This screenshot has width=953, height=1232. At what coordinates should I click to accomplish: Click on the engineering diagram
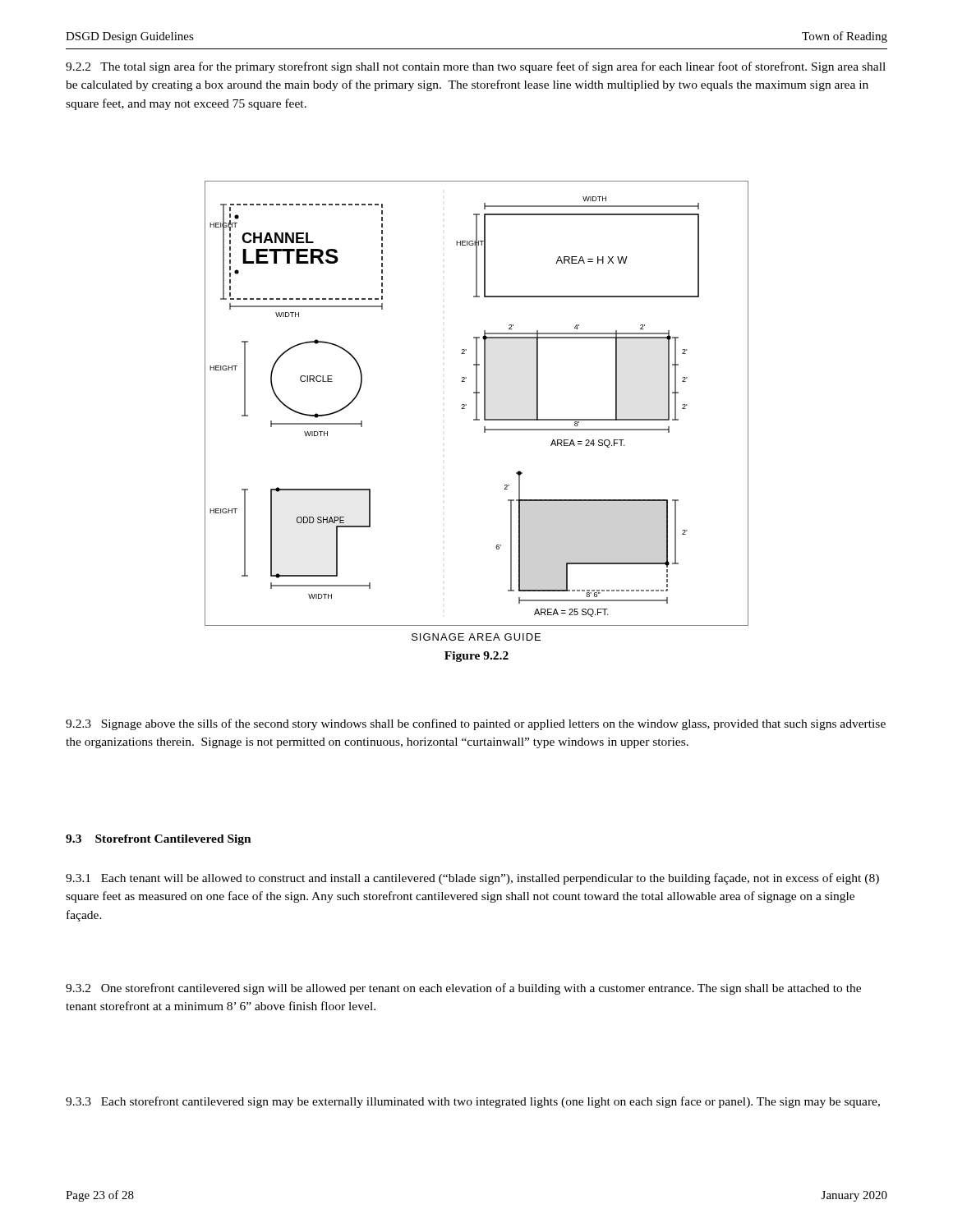coord(476,422)
